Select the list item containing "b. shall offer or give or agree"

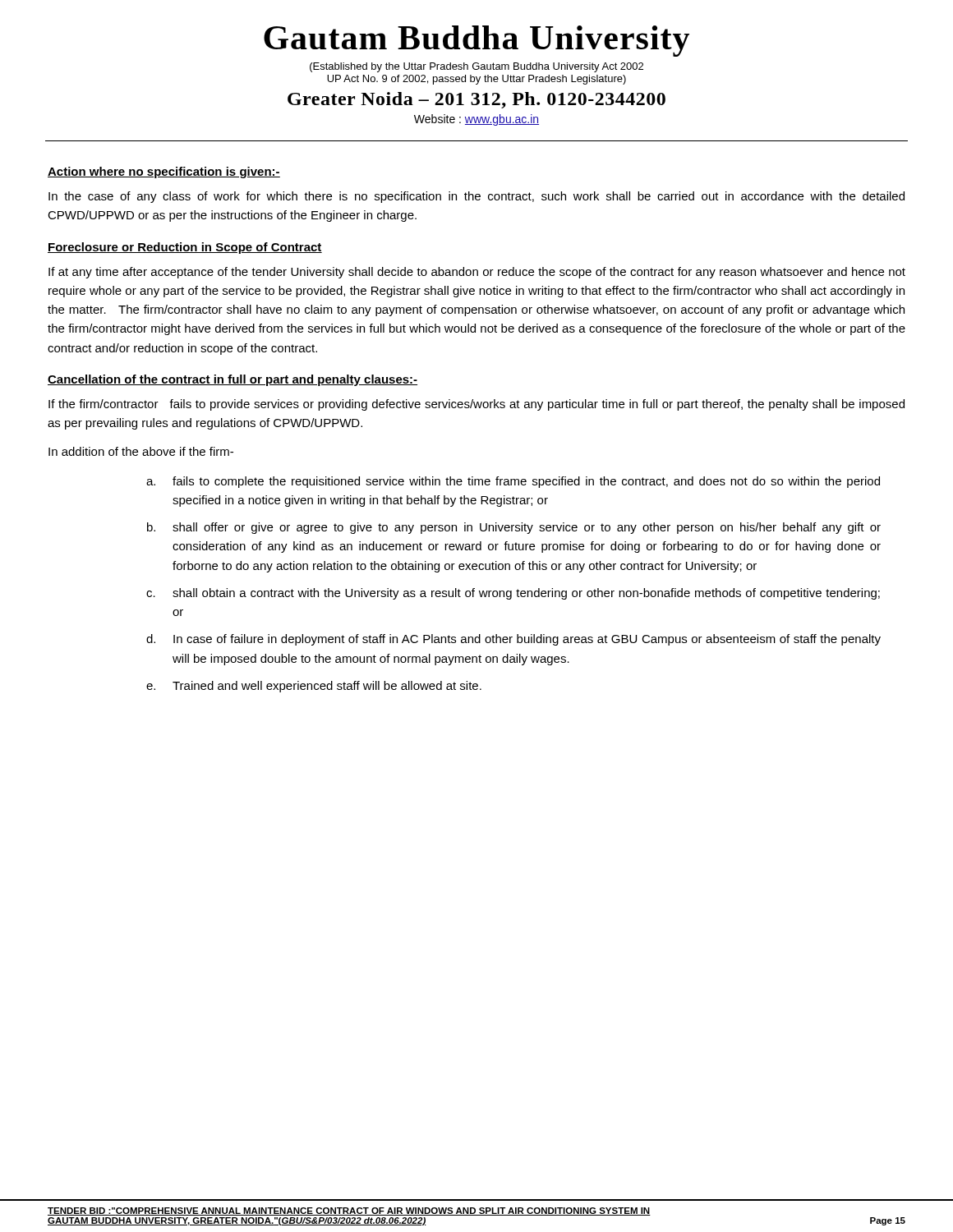click(513, 546)
